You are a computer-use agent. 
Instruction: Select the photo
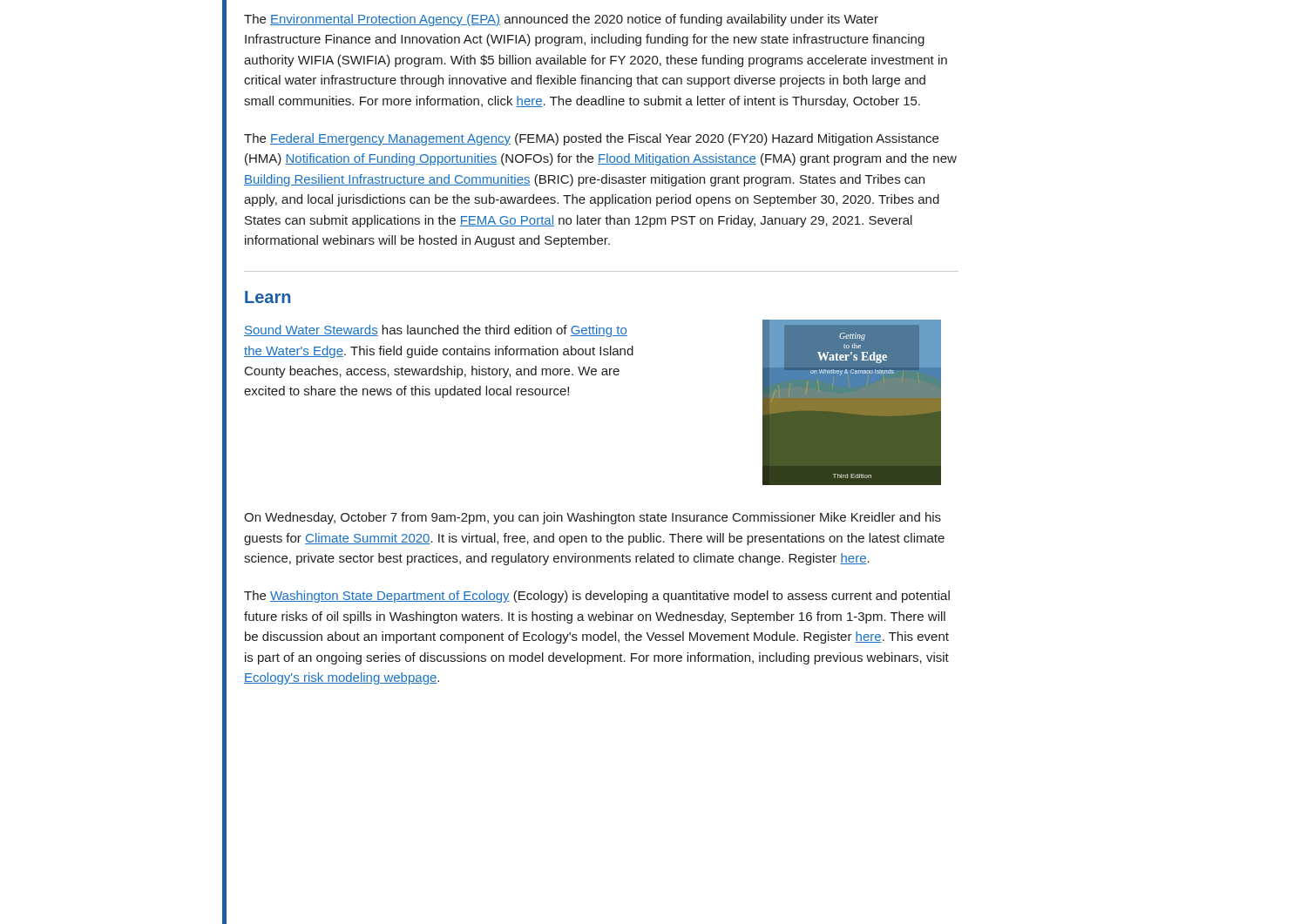pyautogui.click(x=852, y=403)
